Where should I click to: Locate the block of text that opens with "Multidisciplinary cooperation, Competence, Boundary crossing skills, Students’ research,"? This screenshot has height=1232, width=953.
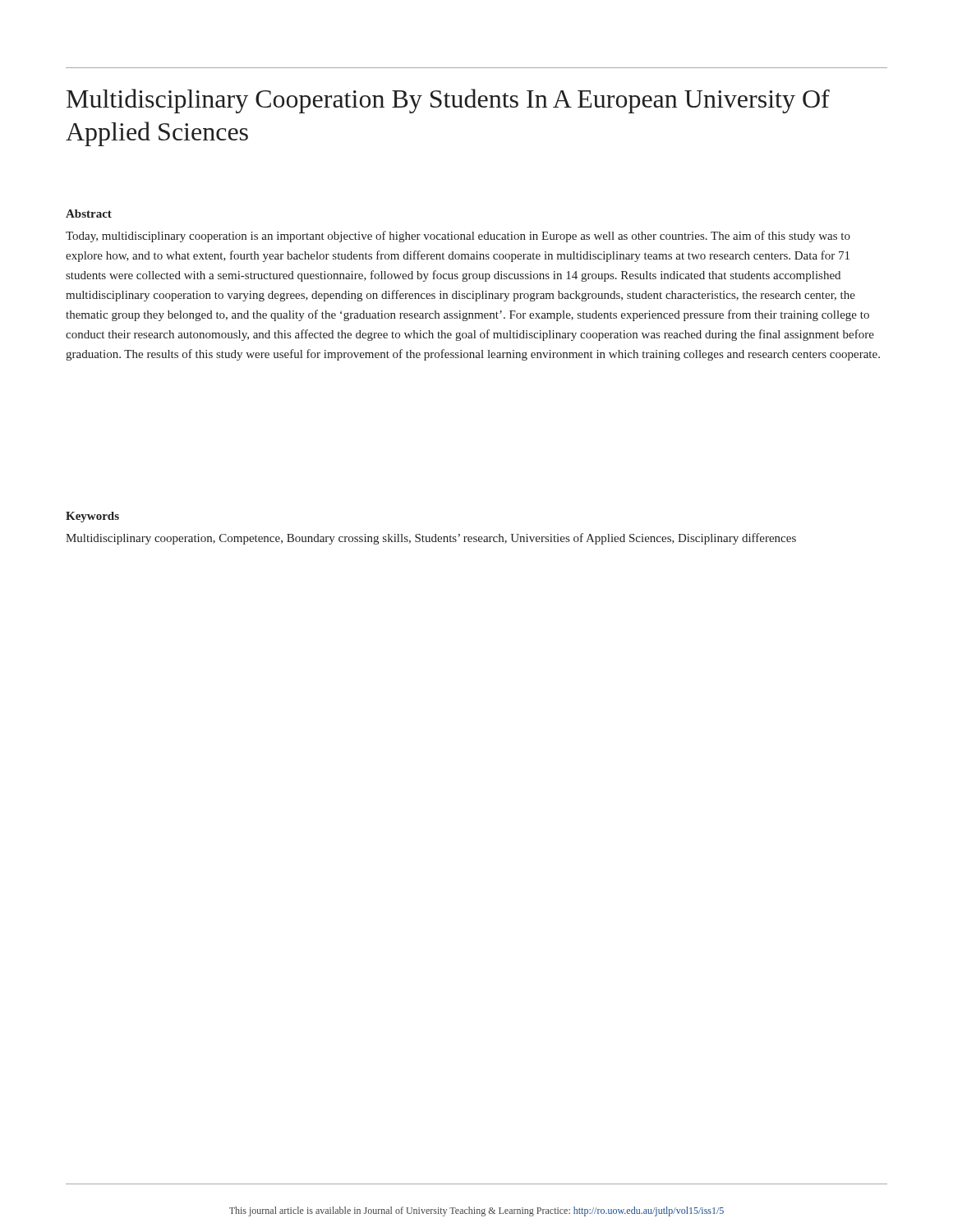(431, 538)
